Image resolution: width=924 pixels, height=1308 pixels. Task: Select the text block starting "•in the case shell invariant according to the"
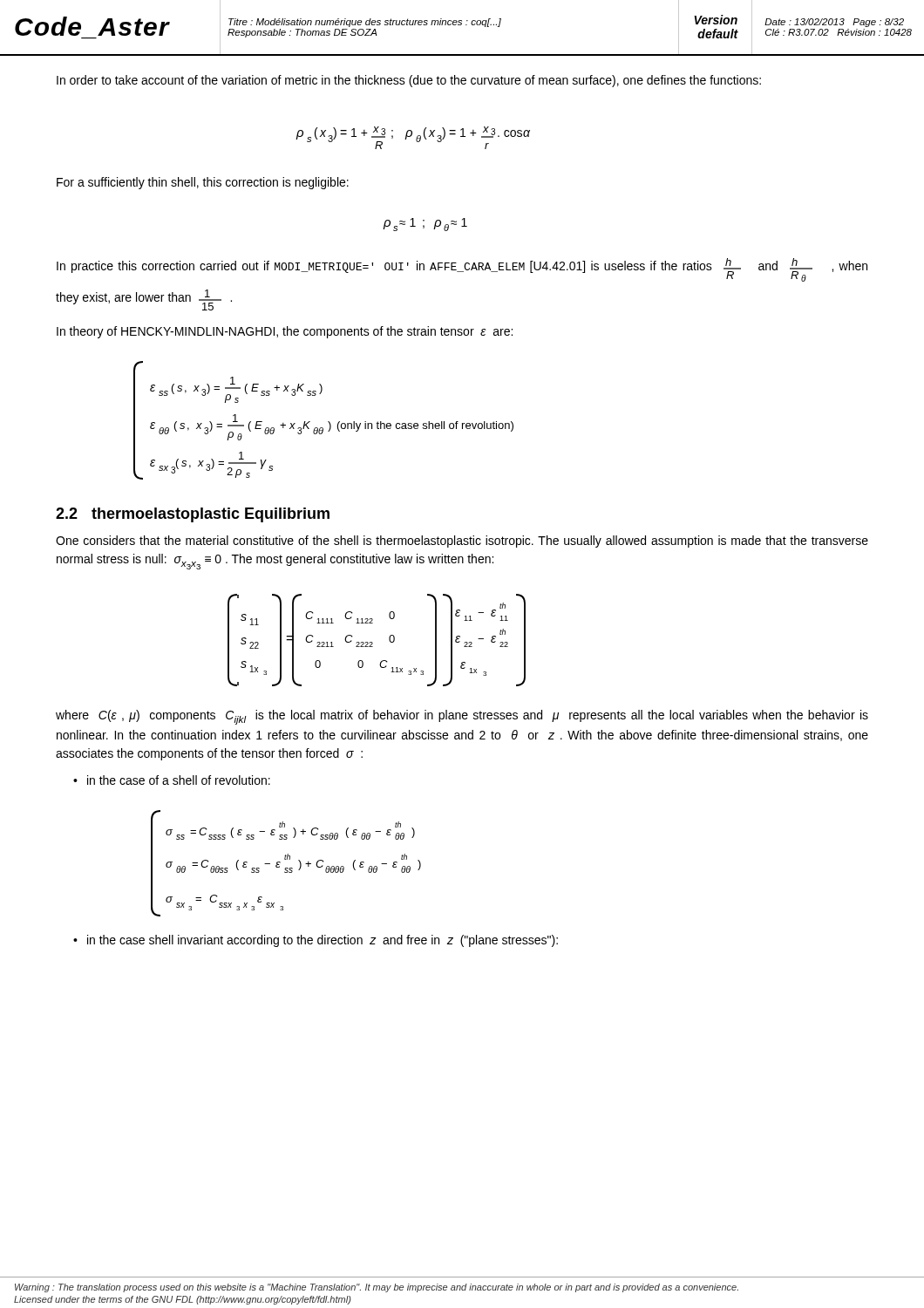(x=316, y=940)
